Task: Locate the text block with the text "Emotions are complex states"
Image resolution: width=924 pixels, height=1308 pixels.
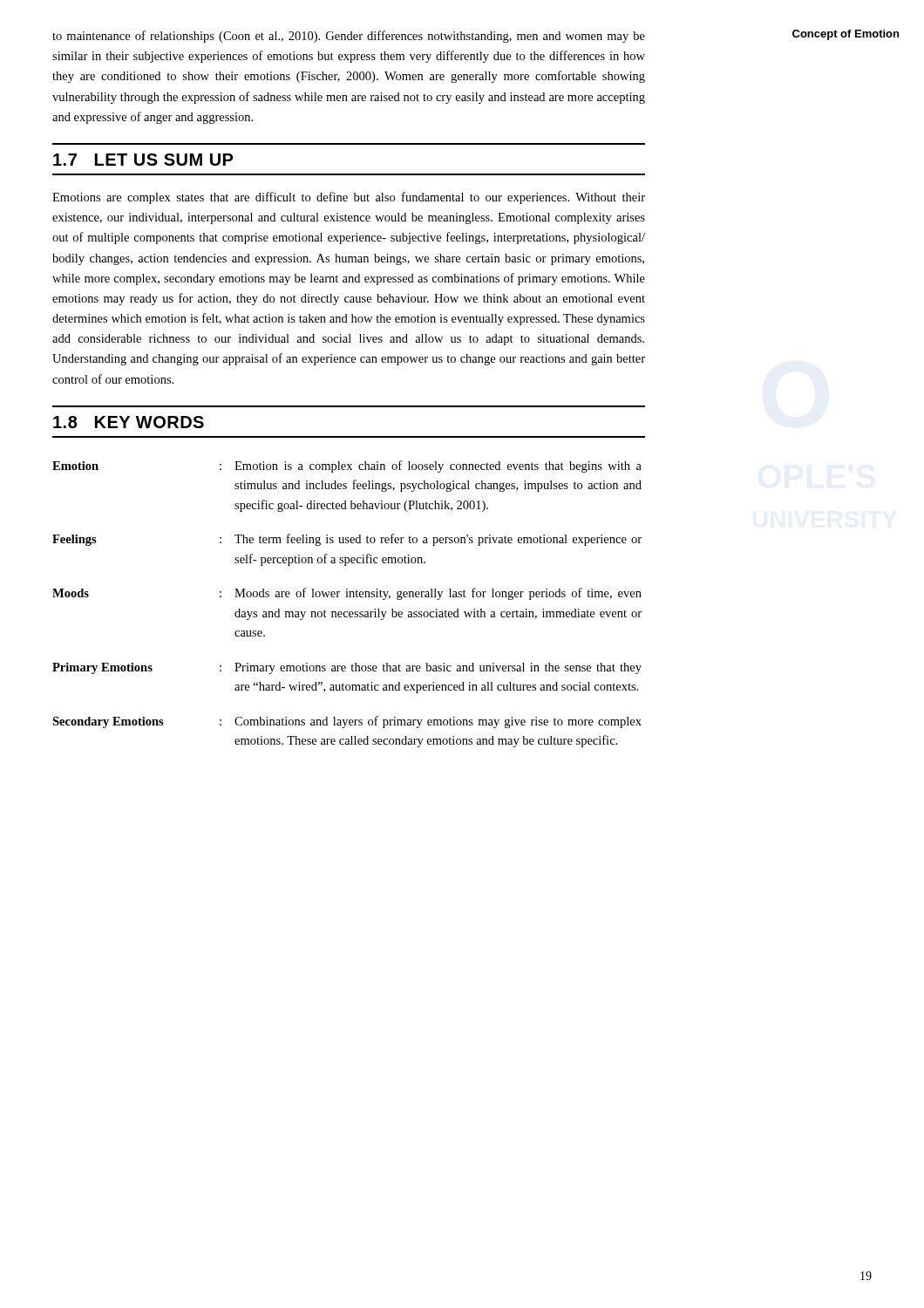Action: pos(349,288)
